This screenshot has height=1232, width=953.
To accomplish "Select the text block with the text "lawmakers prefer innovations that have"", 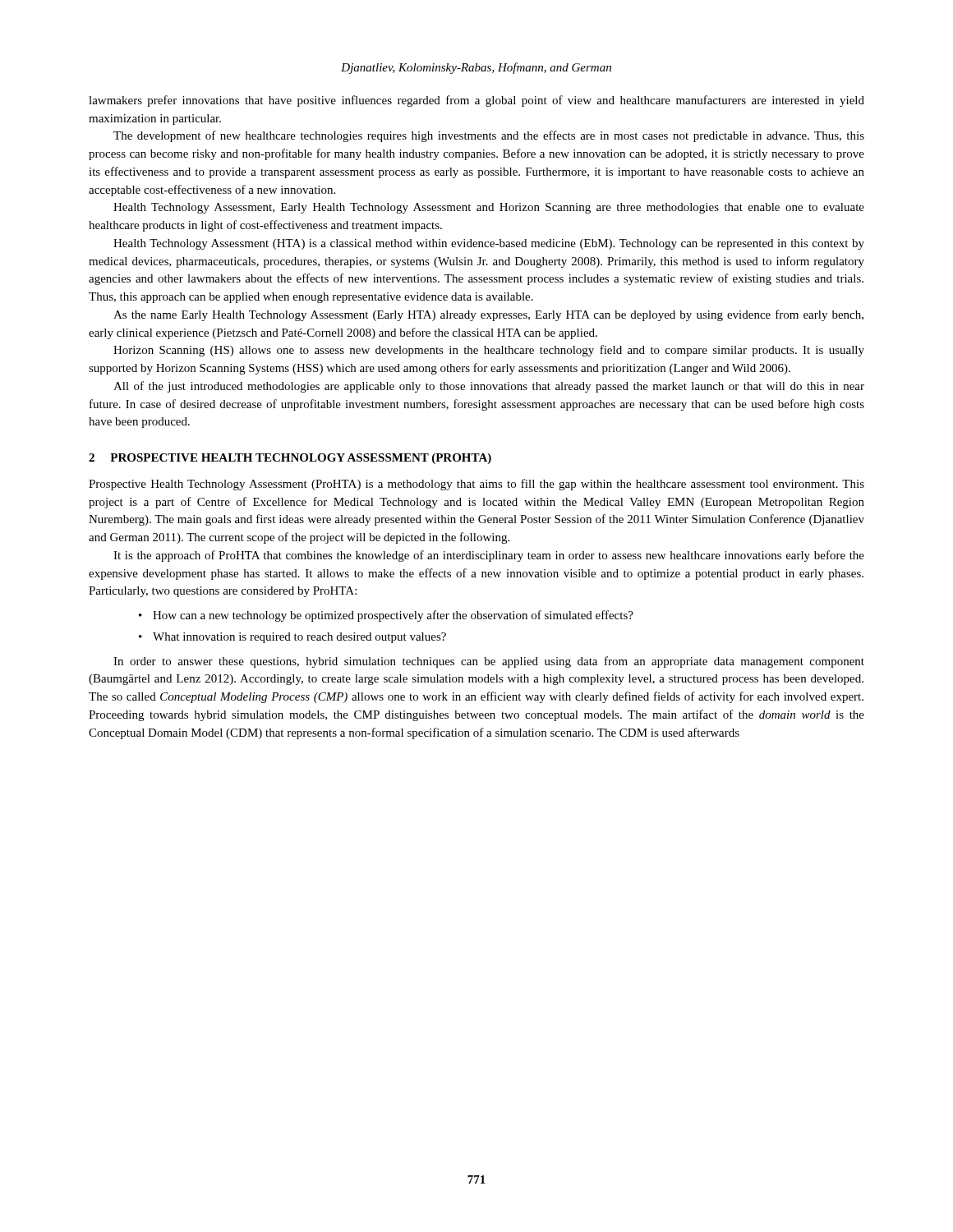I will click(476, 261).
